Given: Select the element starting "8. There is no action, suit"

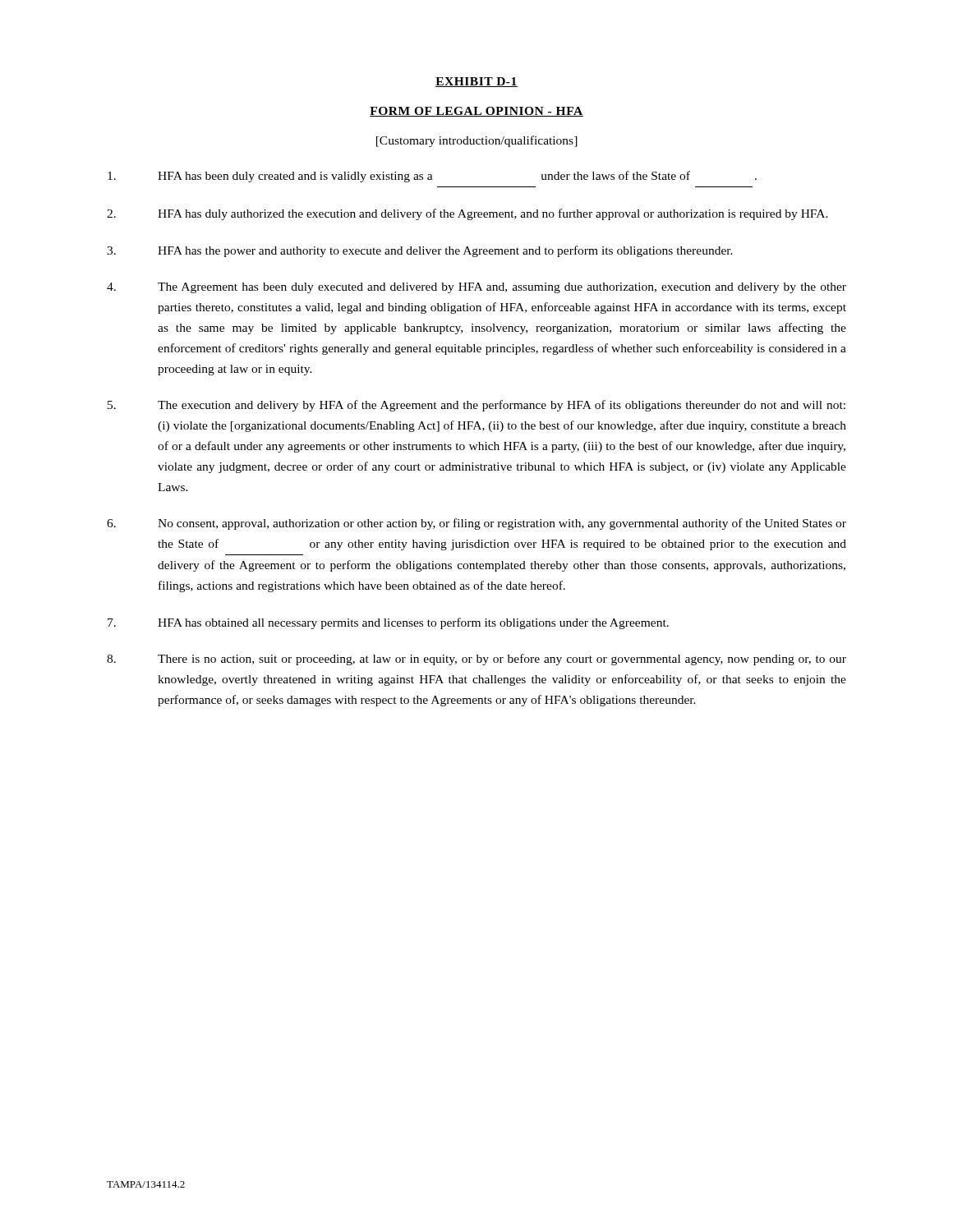Looking at the screenshot, I should click(x=476, y=680).
